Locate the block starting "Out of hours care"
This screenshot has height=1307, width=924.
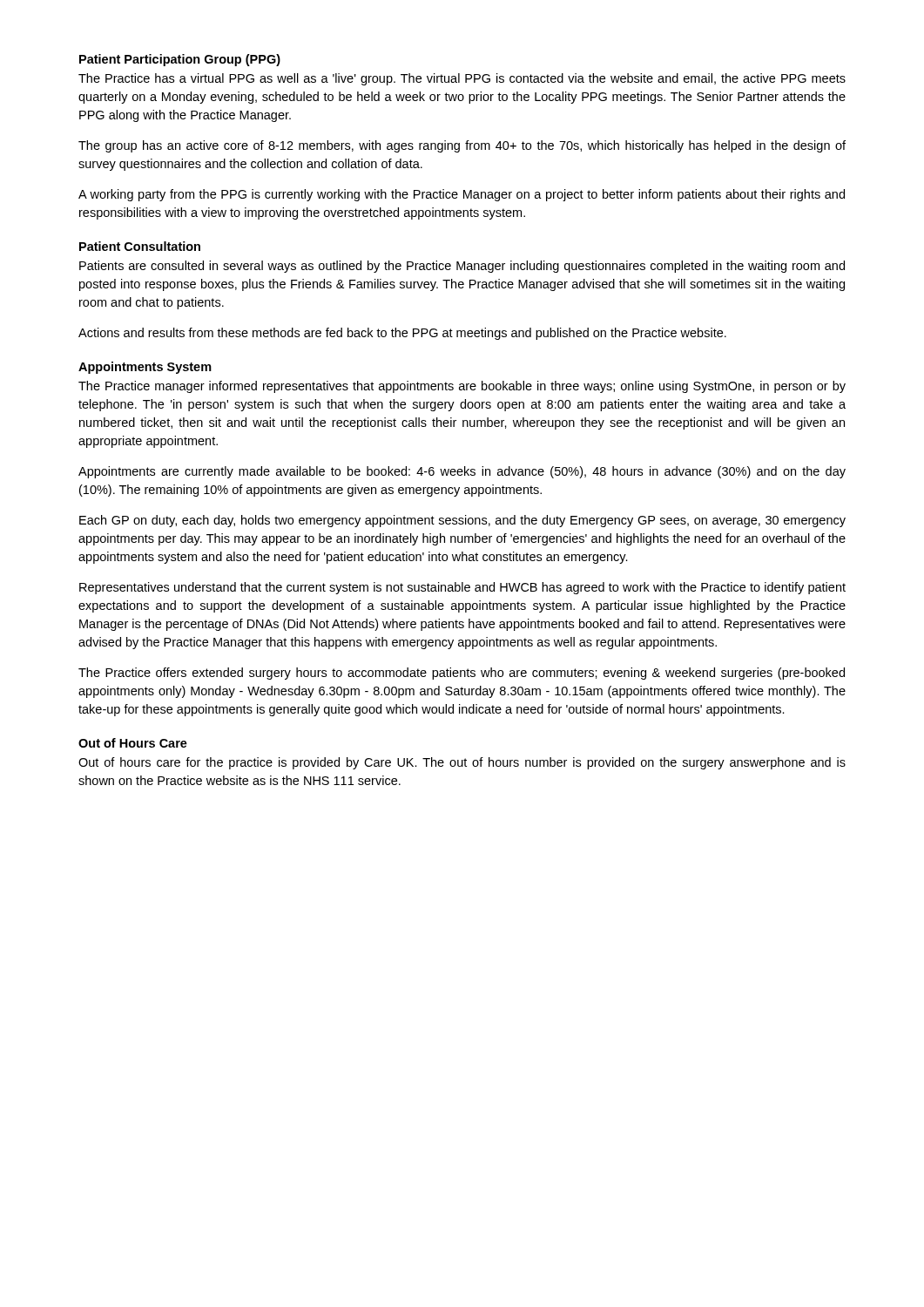pos(462,772)
